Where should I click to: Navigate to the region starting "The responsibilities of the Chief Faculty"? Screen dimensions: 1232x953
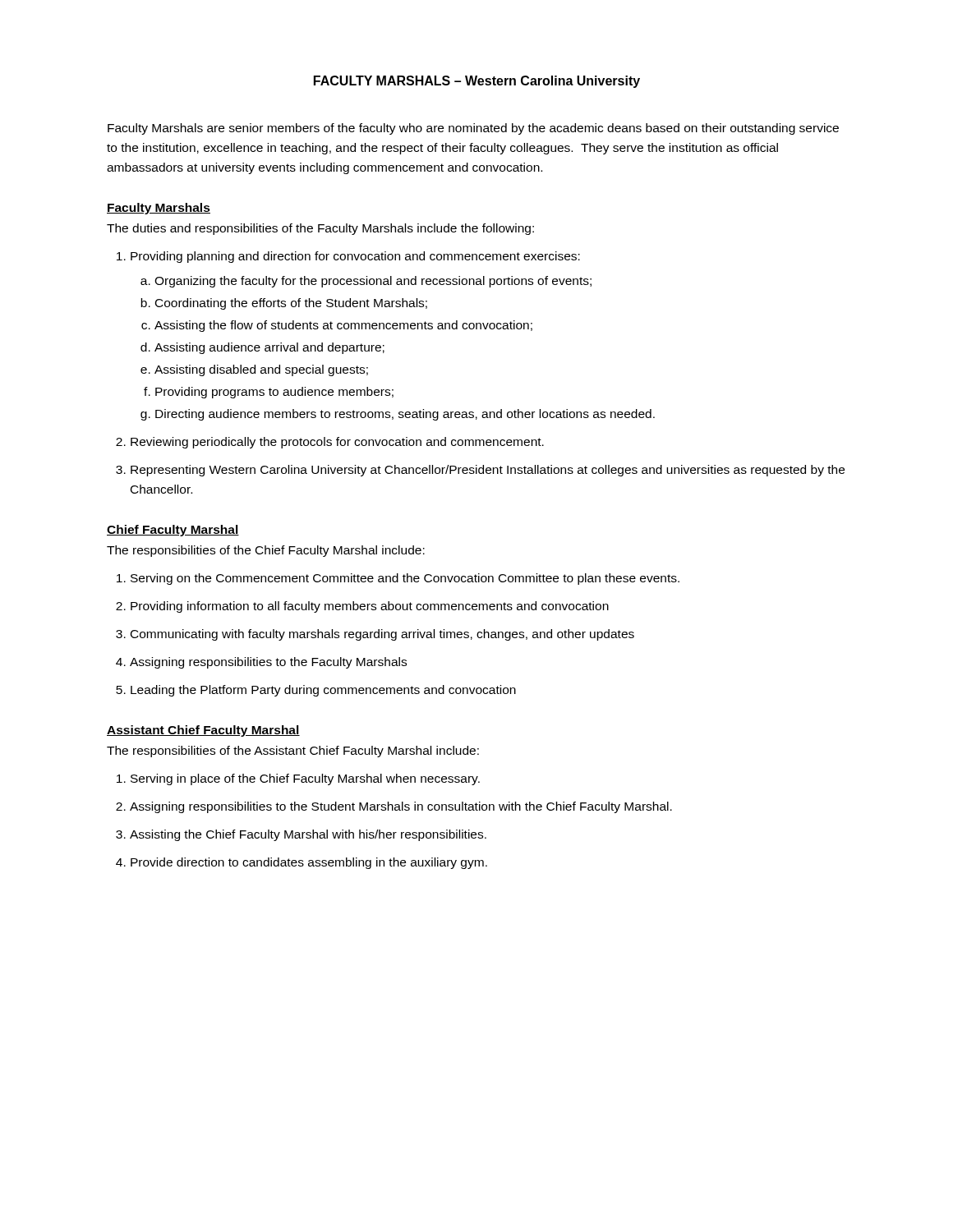[266, 550]
